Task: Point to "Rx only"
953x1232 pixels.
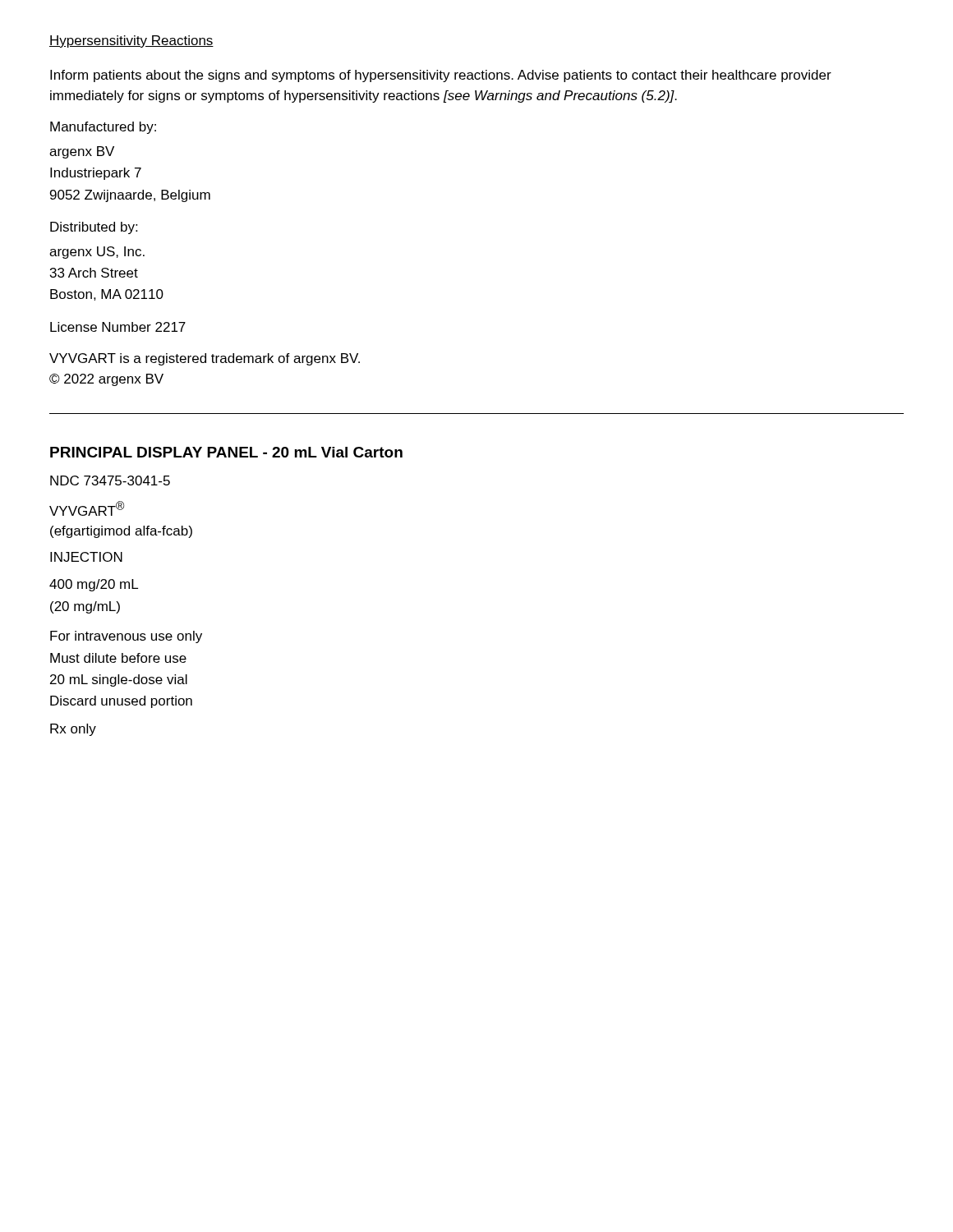Action: coord(73,729)
